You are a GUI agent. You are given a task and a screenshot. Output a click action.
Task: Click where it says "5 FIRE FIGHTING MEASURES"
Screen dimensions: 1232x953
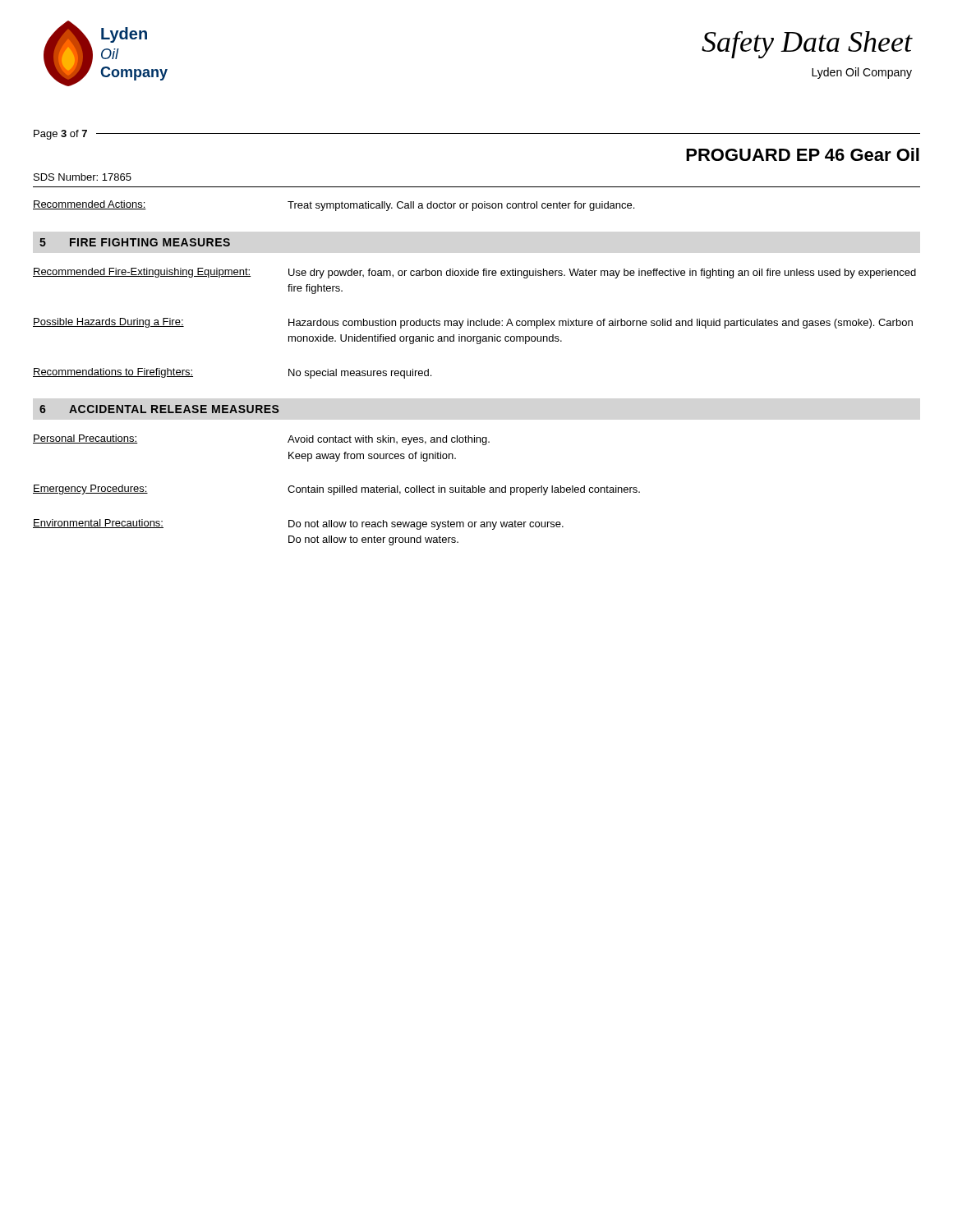click(x=135, y=242)
